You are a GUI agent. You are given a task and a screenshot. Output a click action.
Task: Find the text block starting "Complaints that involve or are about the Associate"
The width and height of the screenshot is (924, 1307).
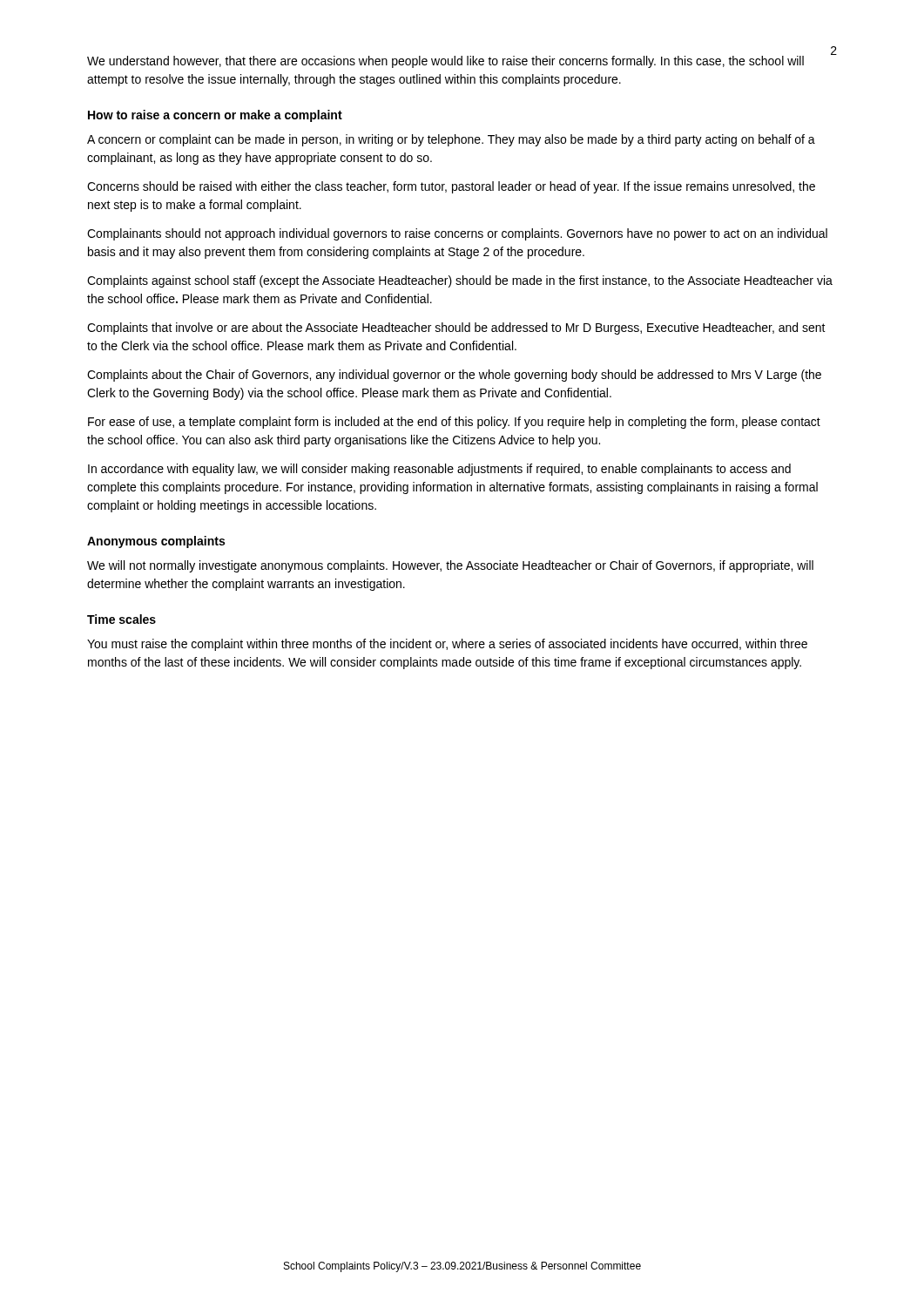(x=456, y=337)
